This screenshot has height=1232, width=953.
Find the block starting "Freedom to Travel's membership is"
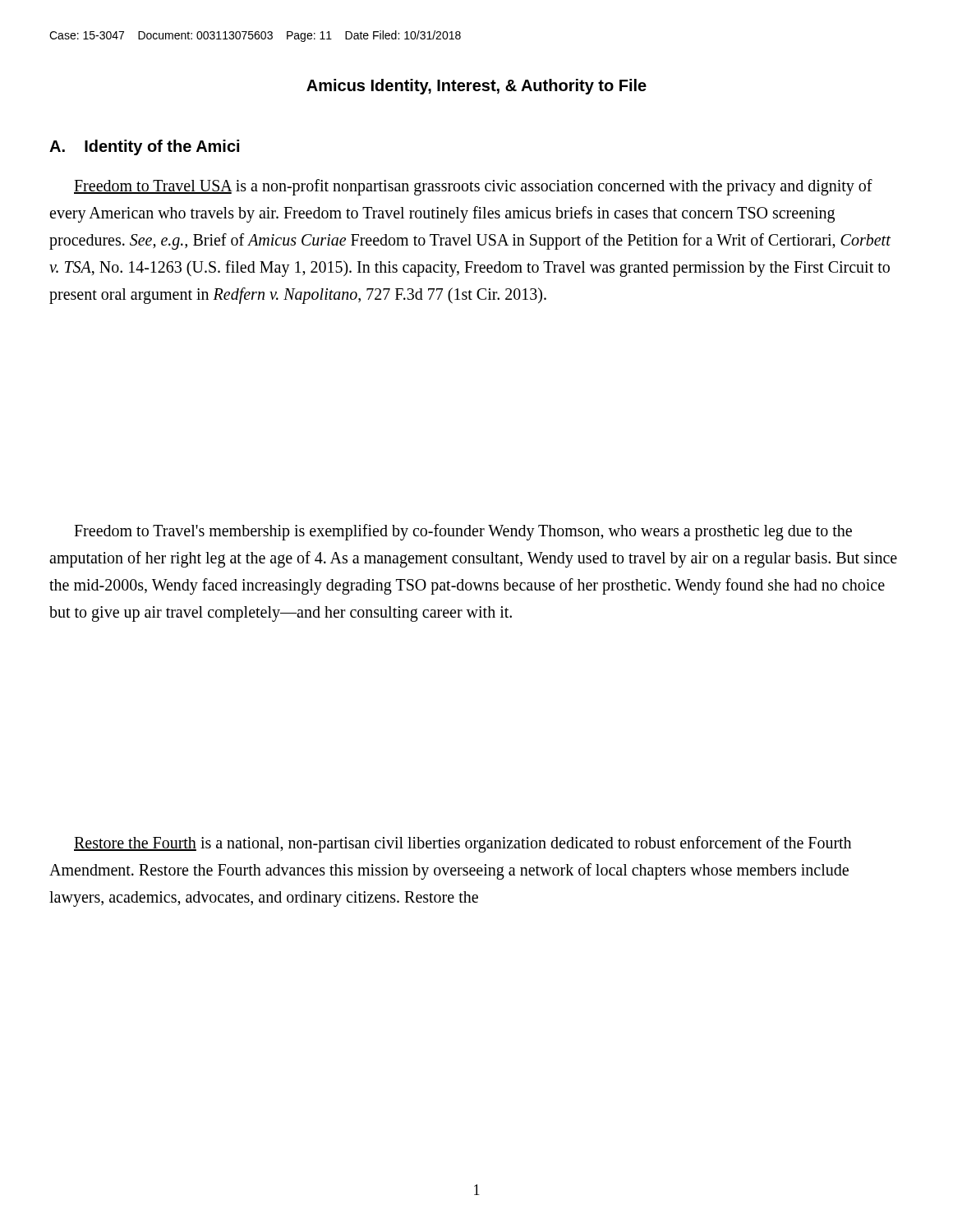pos(473,571)
